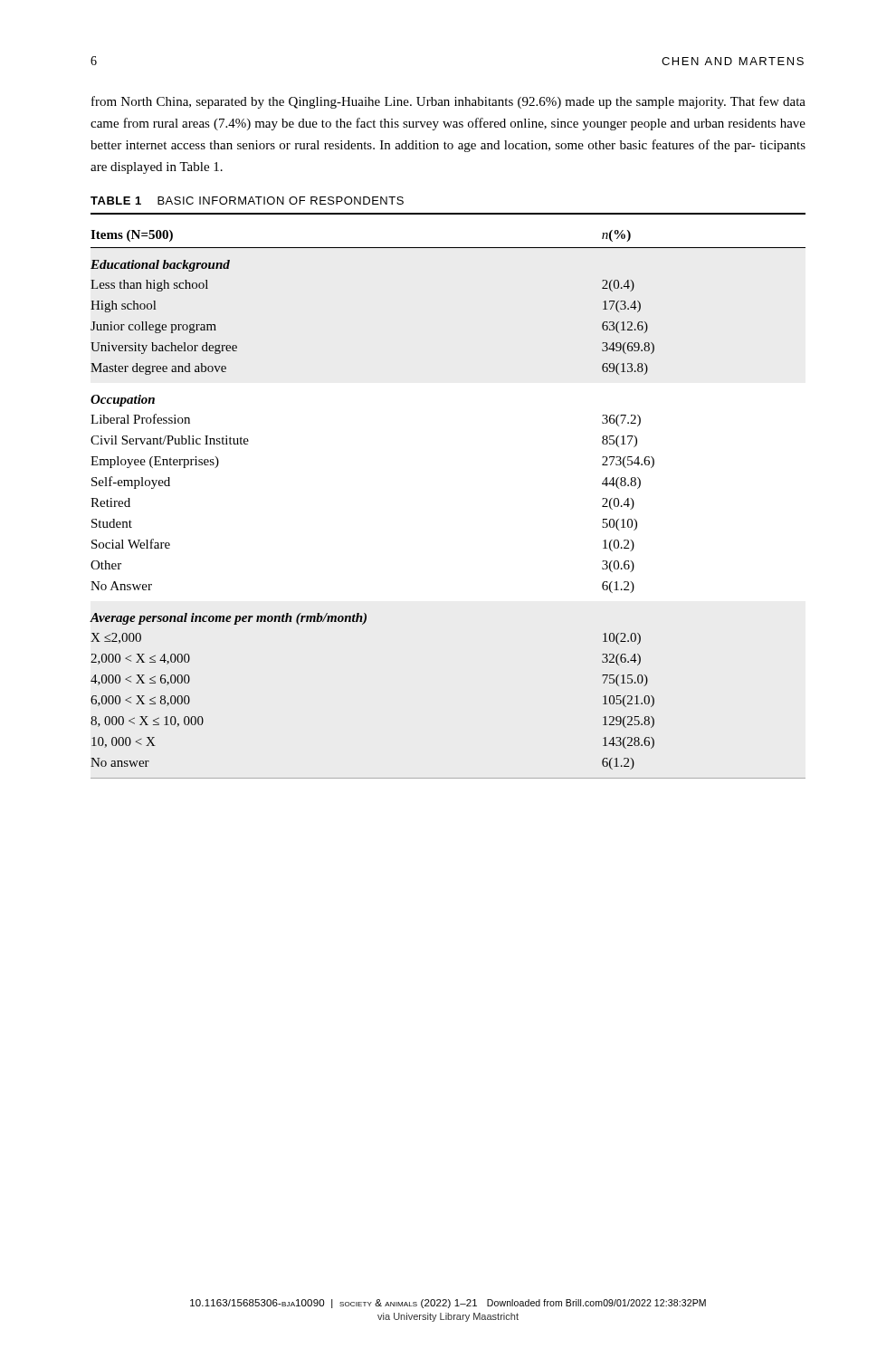Select the caption
This screenshot has height=1358, width=896.
247,201
